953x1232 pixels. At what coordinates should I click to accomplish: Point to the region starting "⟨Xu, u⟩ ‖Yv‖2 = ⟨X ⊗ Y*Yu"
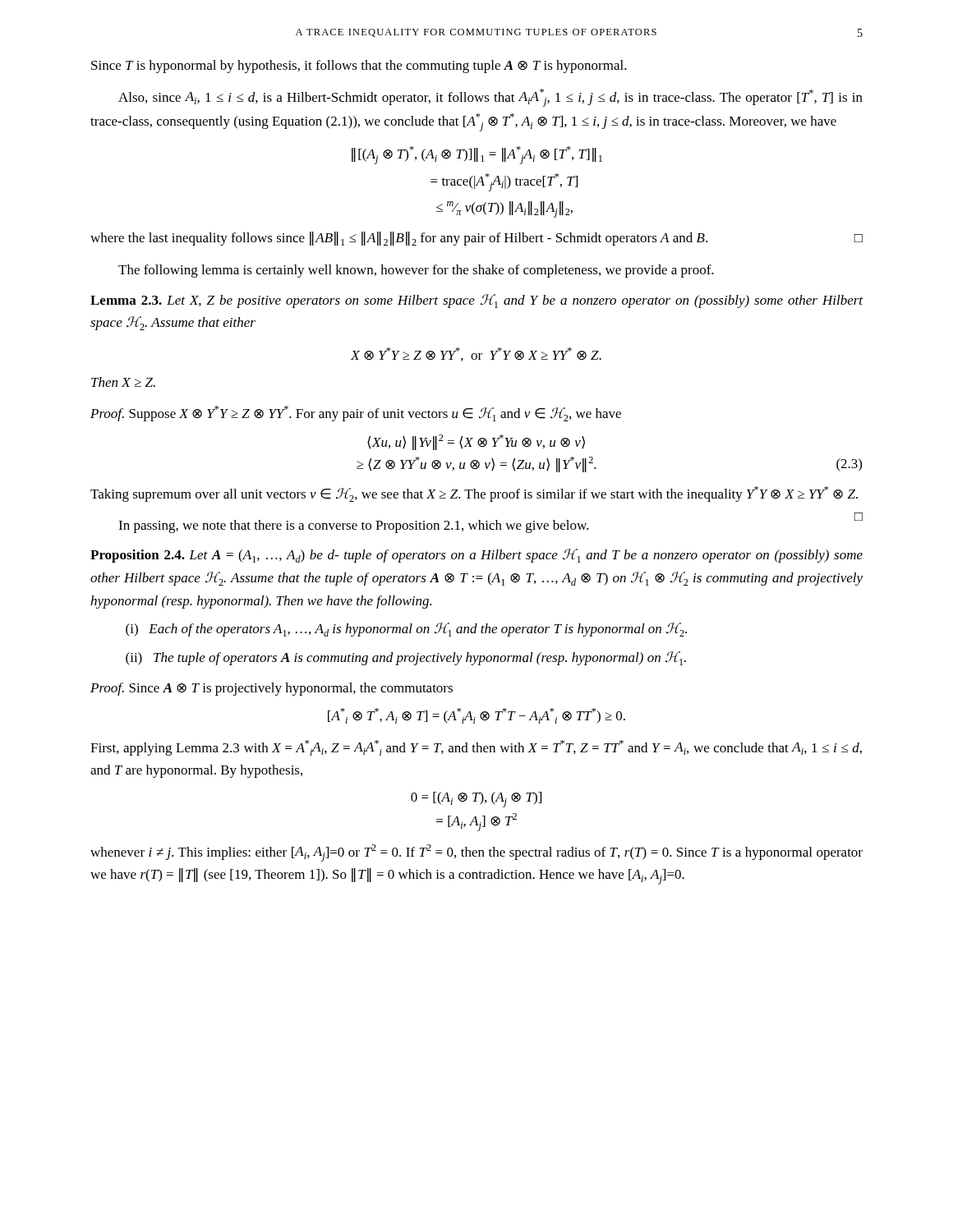(476, 453)
